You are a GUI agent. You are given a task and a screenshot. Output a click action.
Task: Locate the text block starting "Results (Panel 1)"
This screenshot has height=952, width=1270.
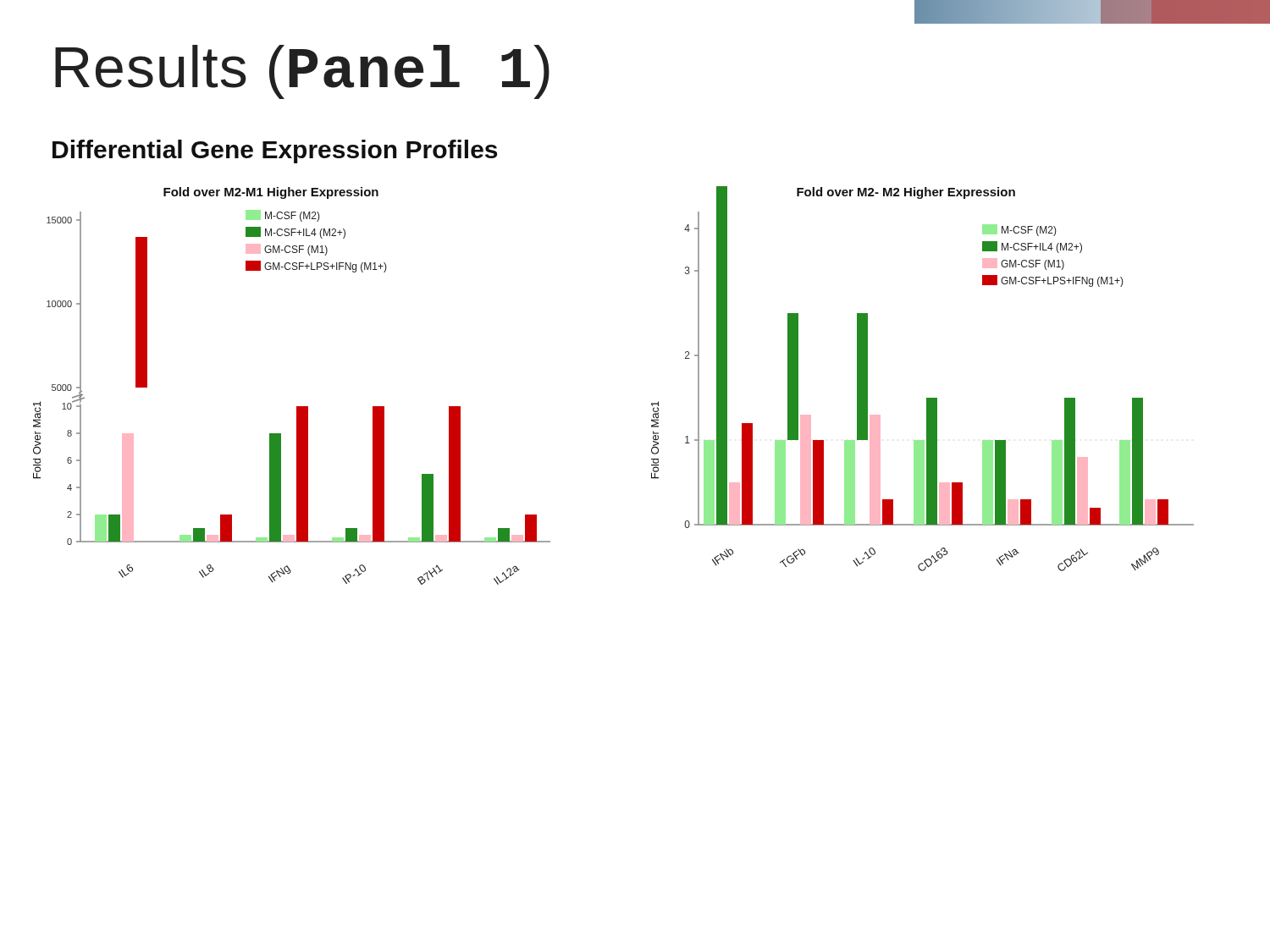302,69
